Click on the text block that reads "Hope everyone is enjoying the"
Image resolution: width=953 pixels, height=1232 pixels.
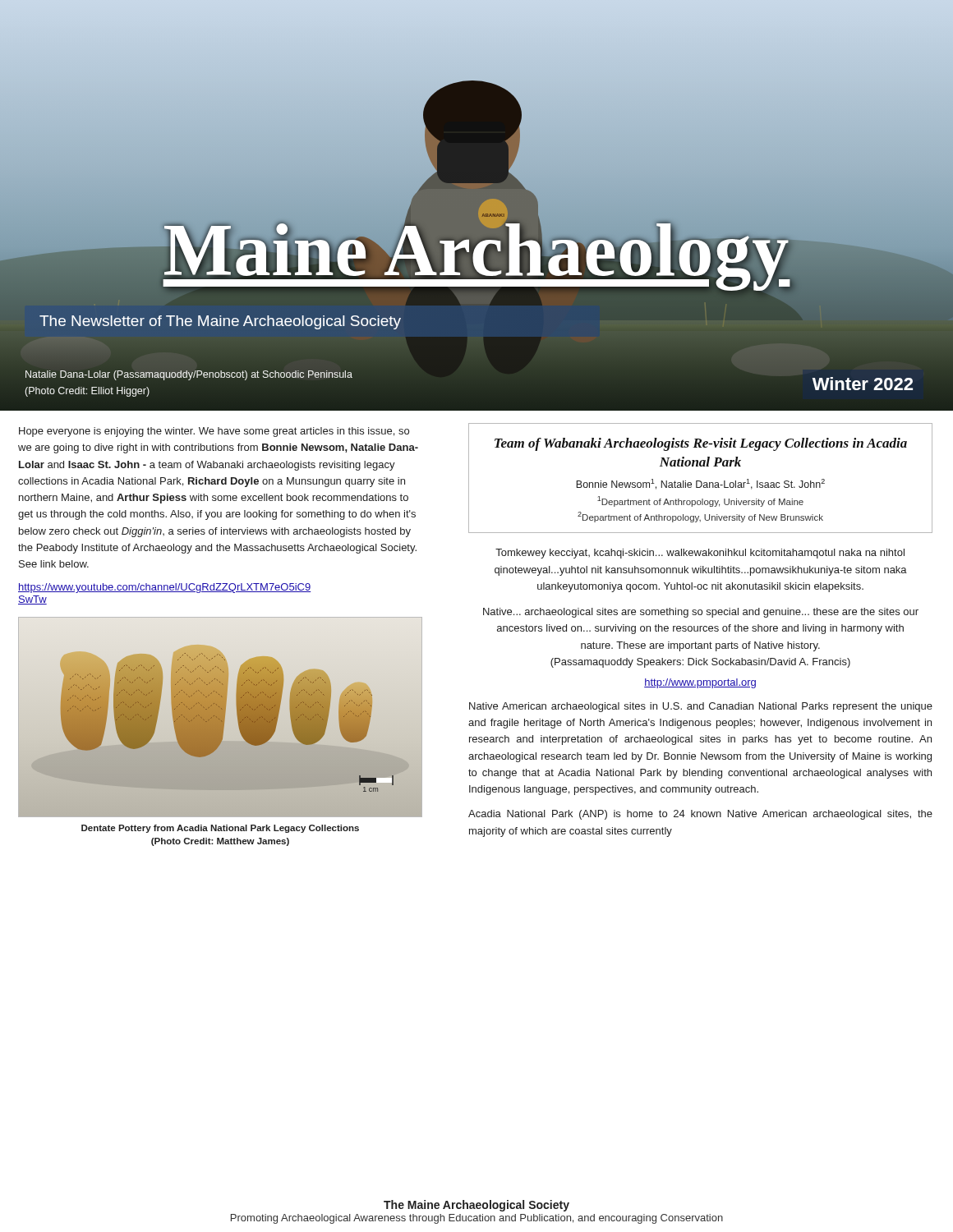[218, 497]
